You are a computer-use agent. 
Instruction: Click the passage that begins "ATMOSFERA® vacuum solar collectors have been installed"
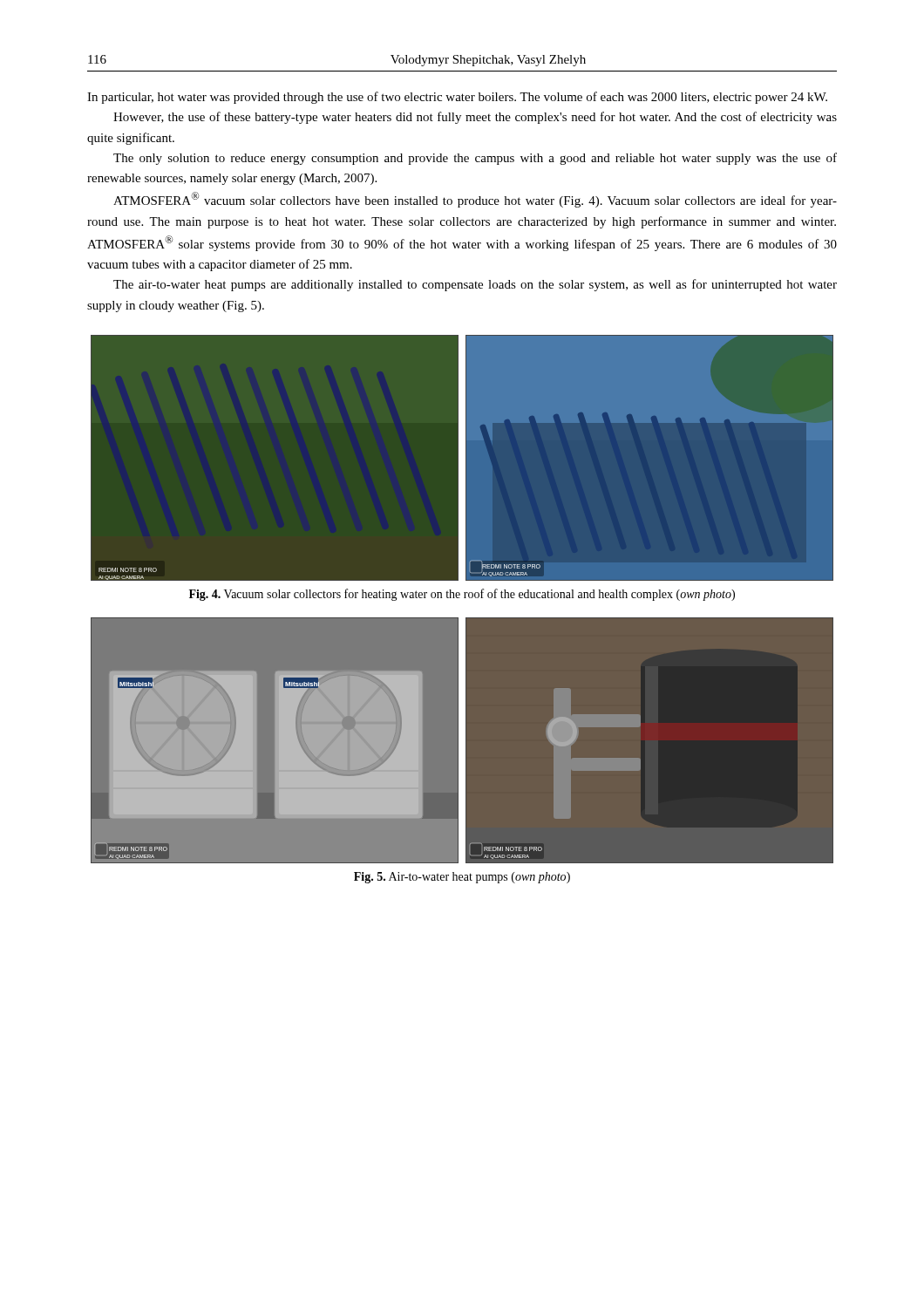click(x=462, y=231)
